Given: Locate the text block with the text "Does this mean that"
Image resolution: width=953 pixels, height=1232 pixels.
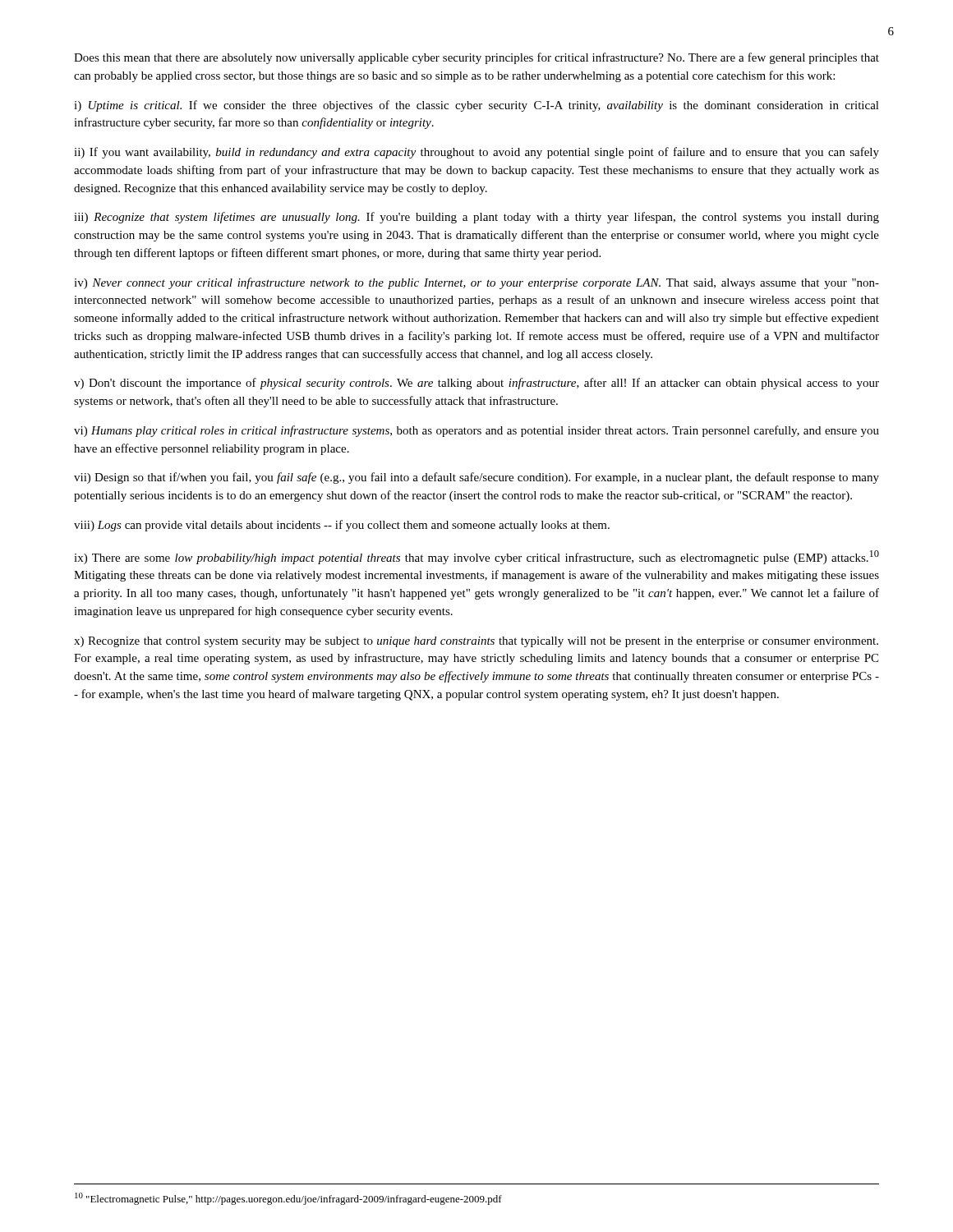Looking at the screenshot, I should pos(476,66).
